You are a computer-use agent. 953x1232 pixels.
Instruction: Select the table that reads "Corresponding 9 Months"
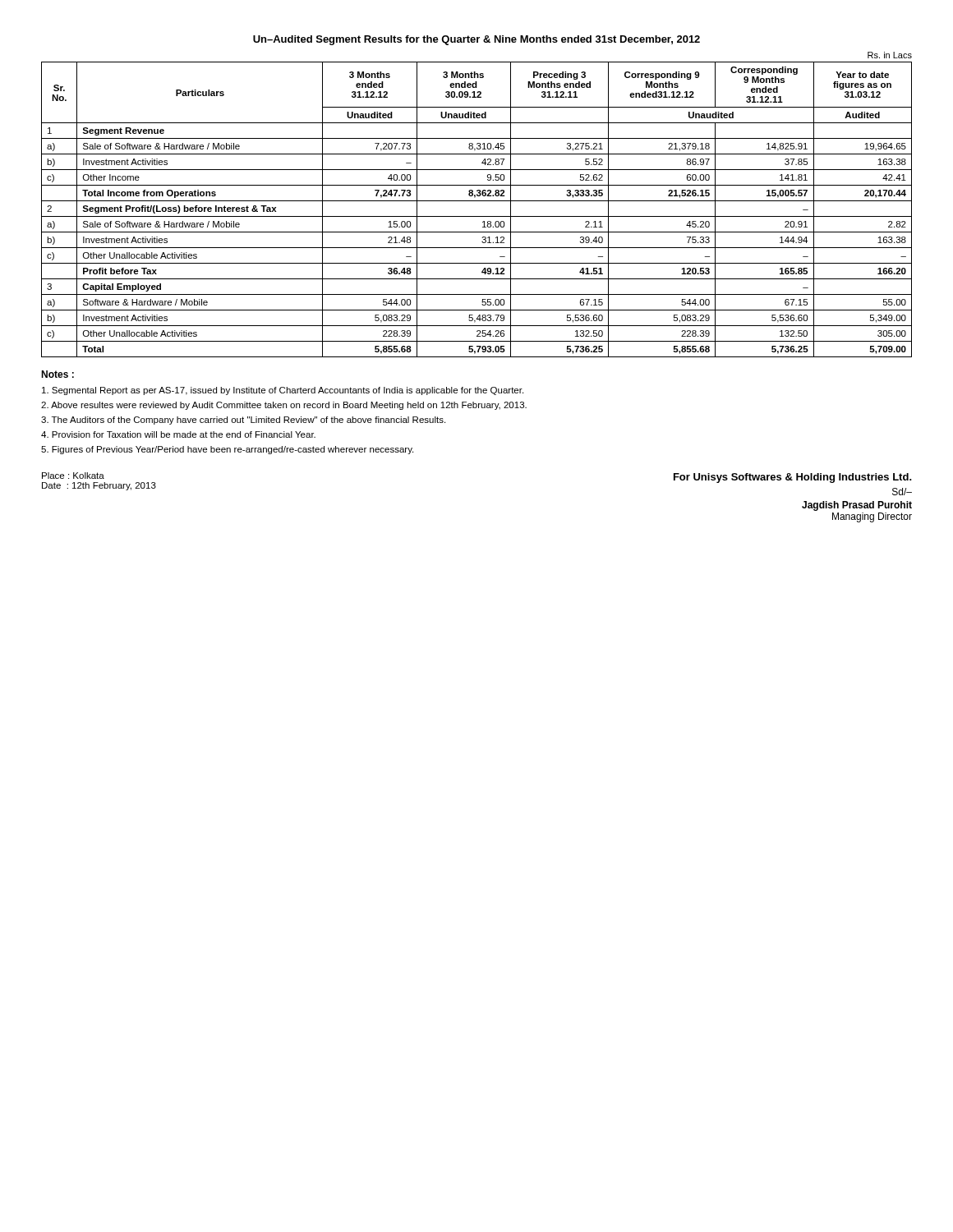coord(476,209)
